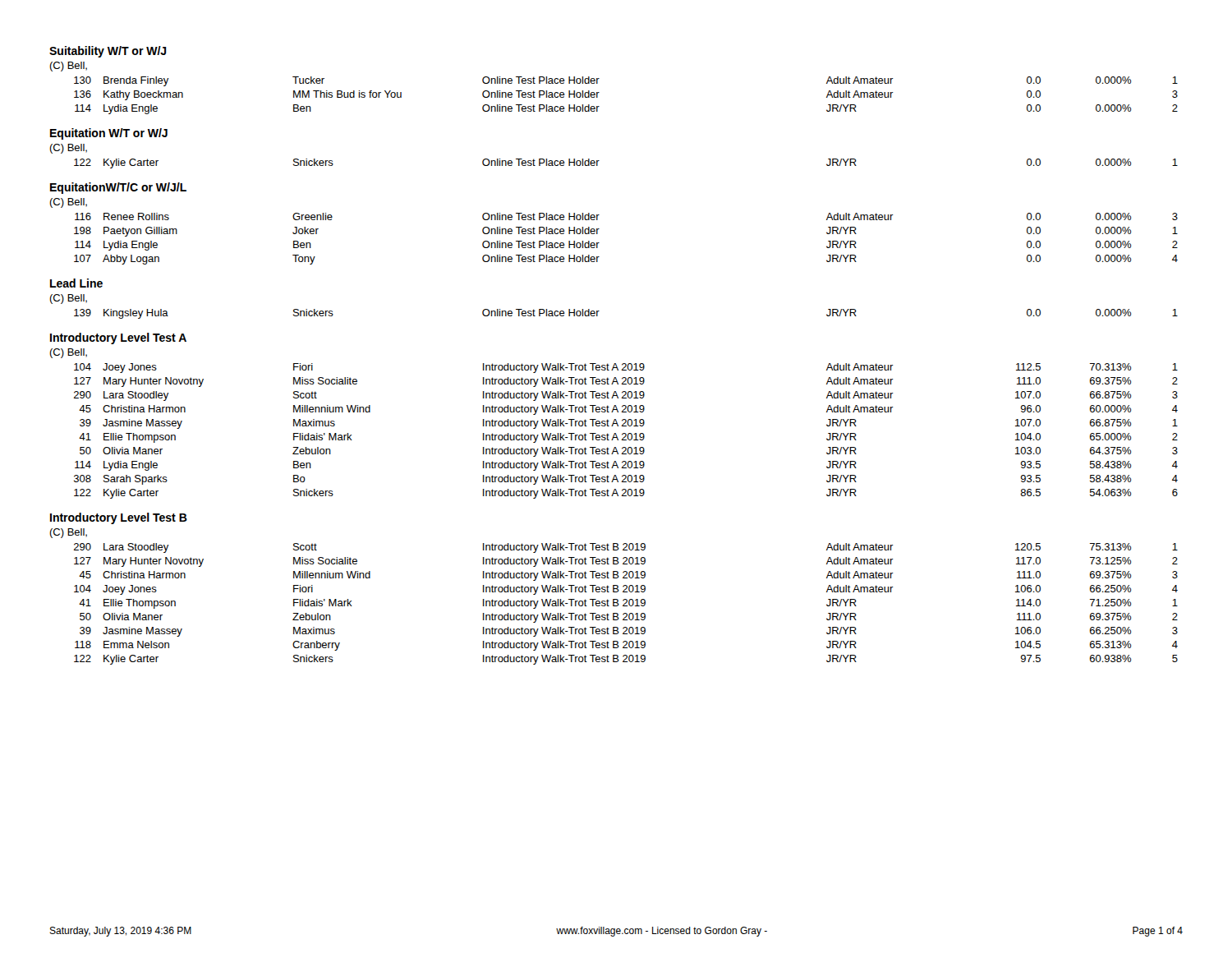The image size is (1232, 953).
Task: Click on the element starting "EquitationW/T/C or W/J/L"
Action: [x=118, y=187]
